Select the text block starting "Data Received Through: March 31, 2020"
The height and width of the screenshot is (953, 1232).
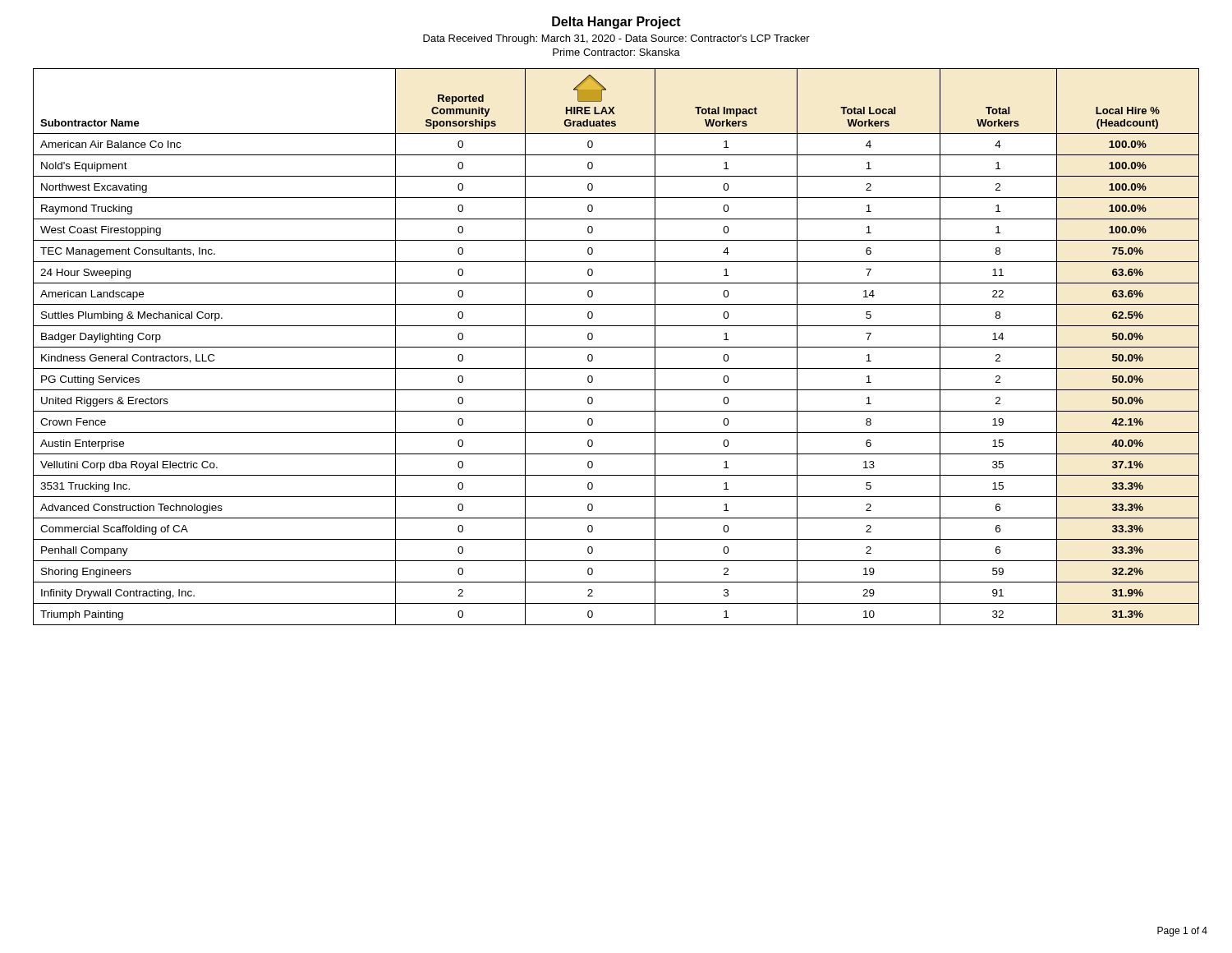tap(616, 38)
